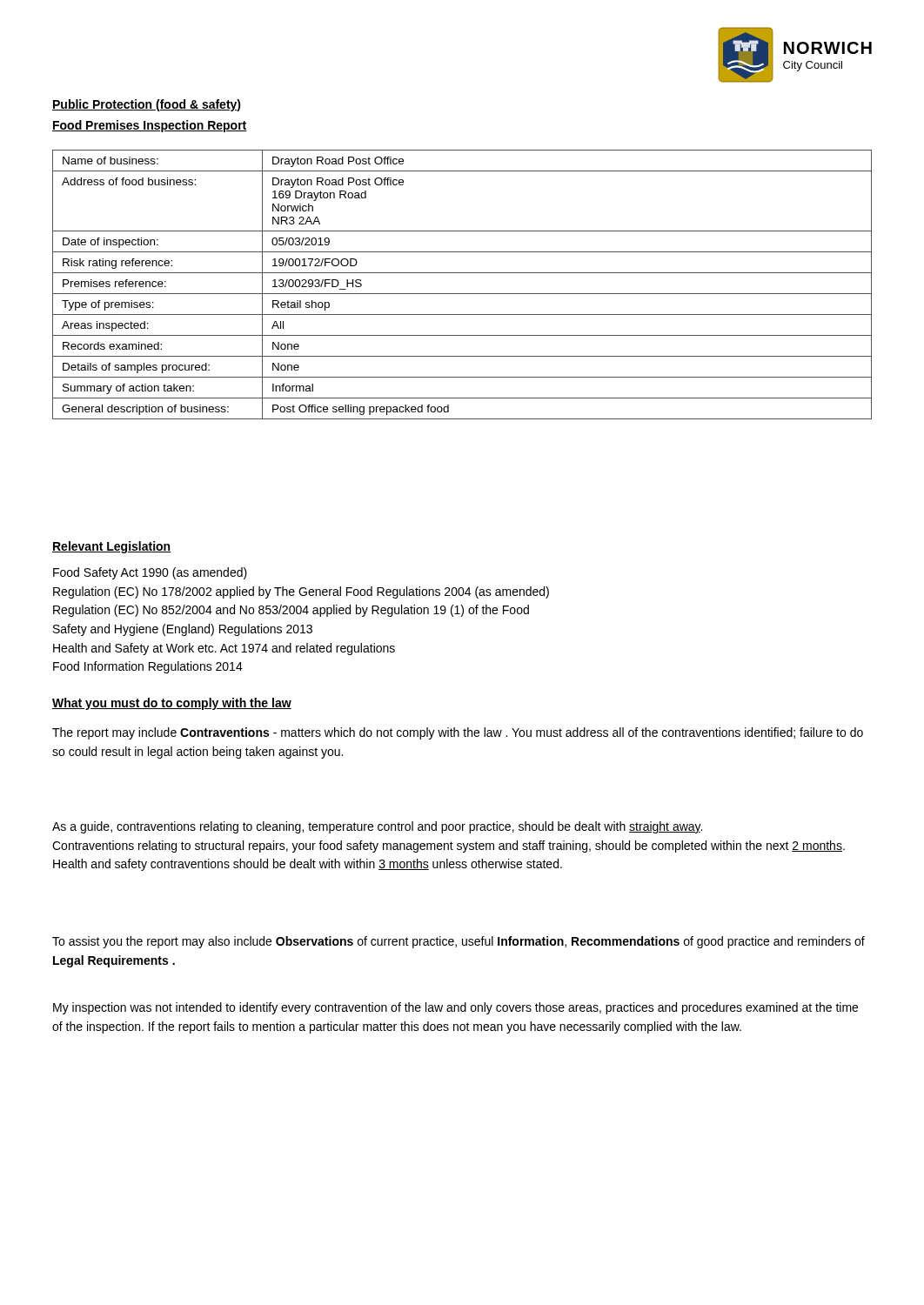Locate the passage starting "The report may include Contraventions"
Viewport: 924px width, 1305px height.
(x=458, y=742)
